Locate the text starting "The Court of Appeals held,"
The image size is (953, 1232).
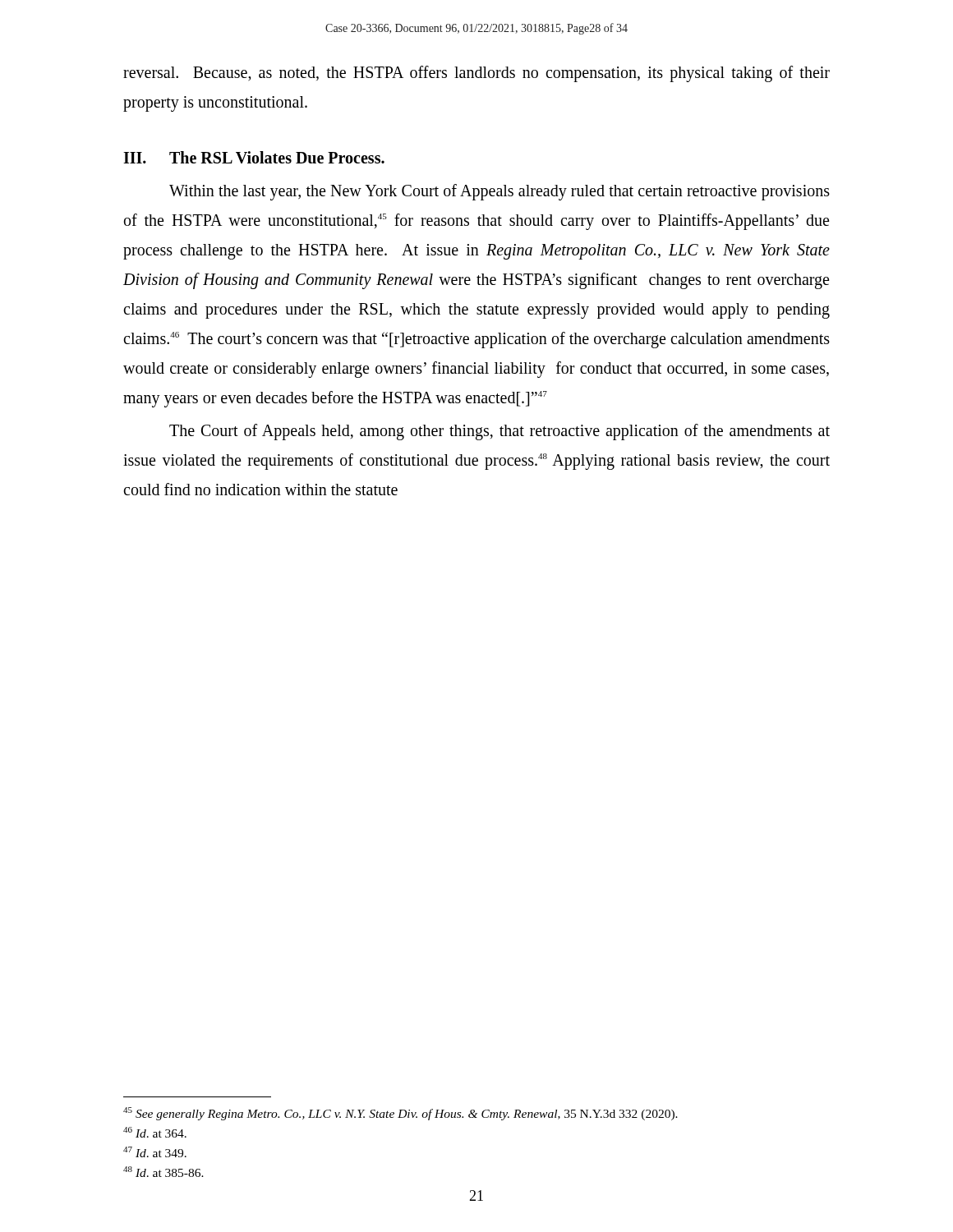pos(476,460)
